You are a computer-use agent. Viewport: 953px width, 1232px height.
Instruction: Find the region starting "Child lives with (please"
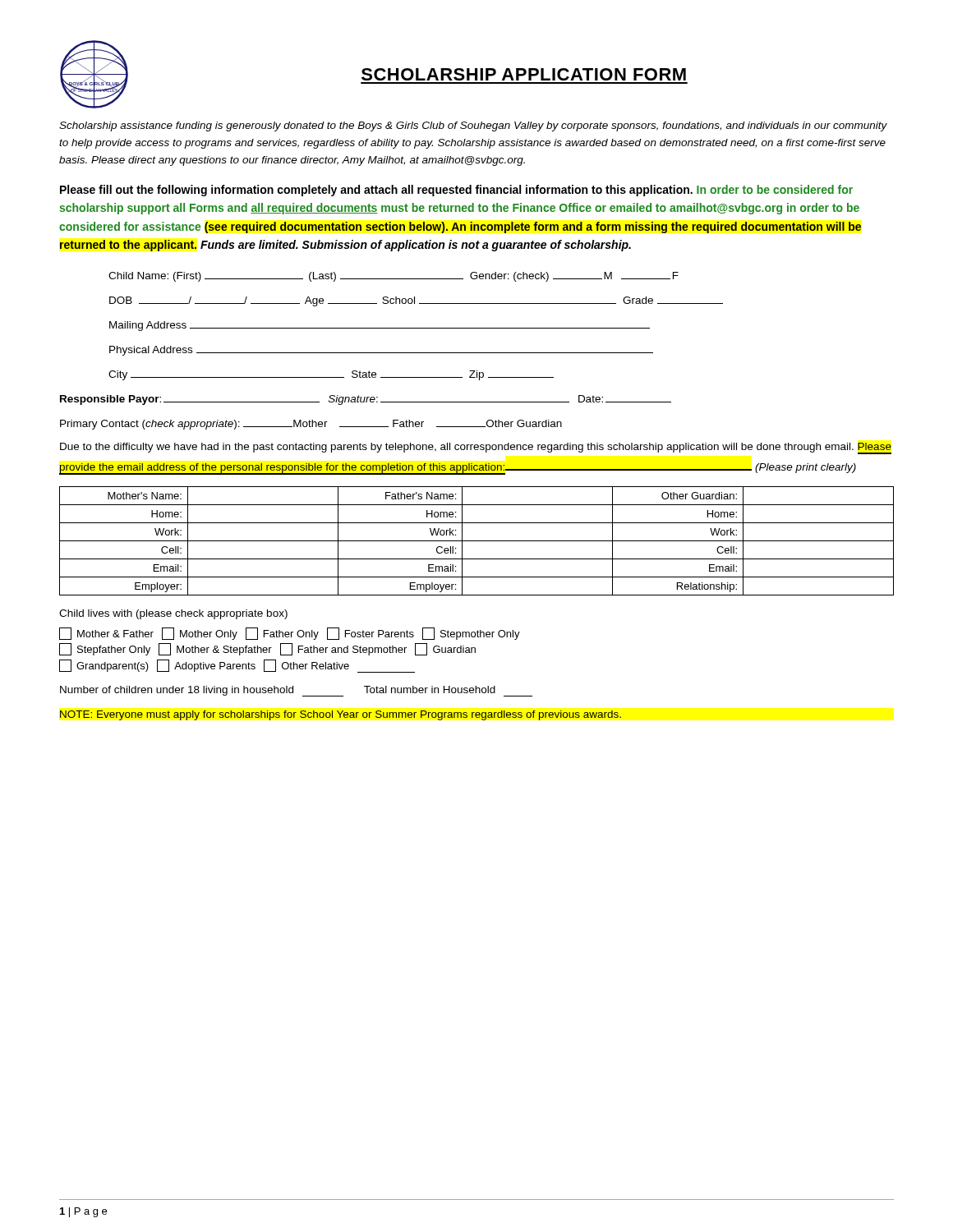174,613
